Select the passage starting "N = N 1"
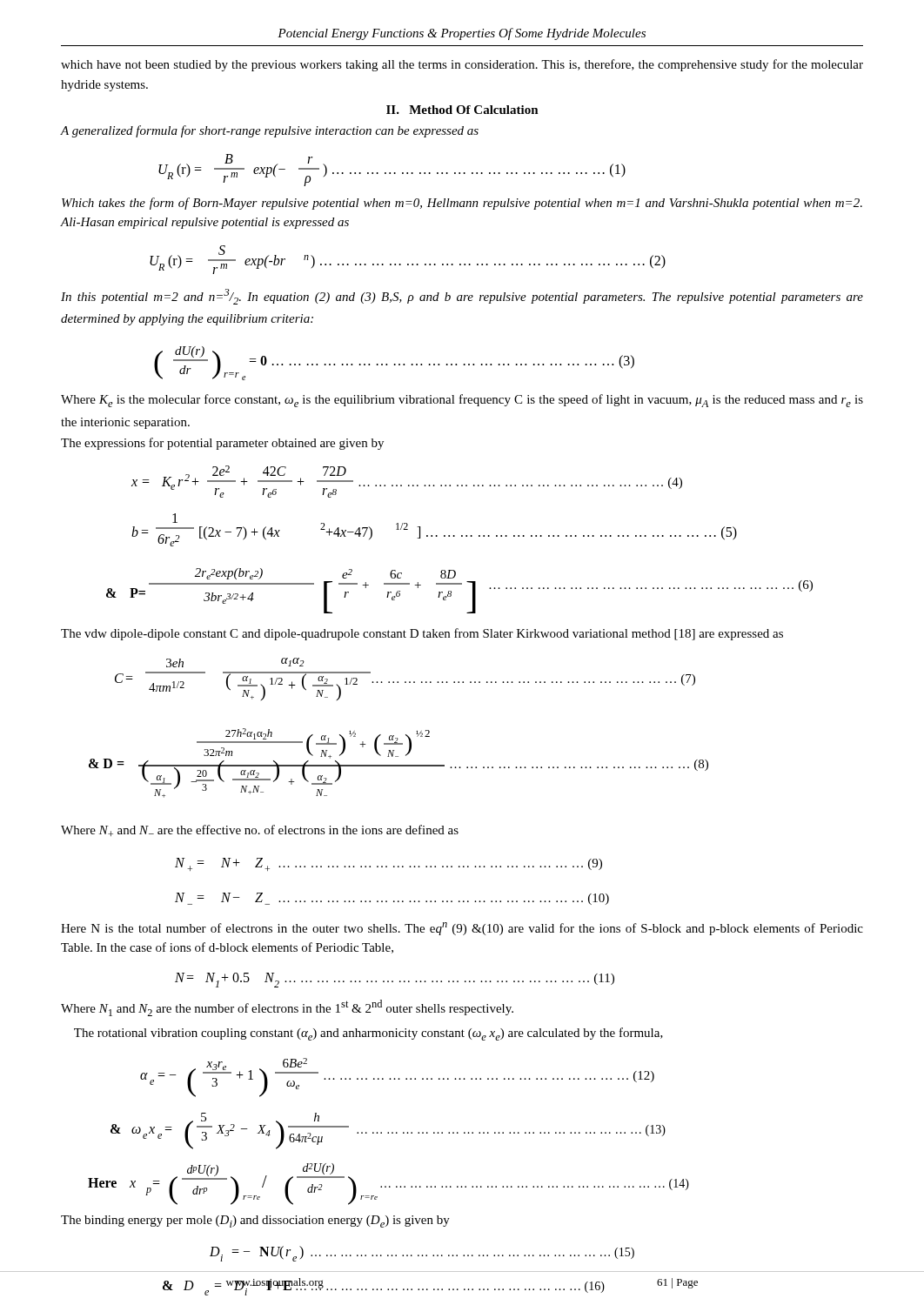This screenshot has height=1305, width=924. pyautogui.click(x=462, y=977)
